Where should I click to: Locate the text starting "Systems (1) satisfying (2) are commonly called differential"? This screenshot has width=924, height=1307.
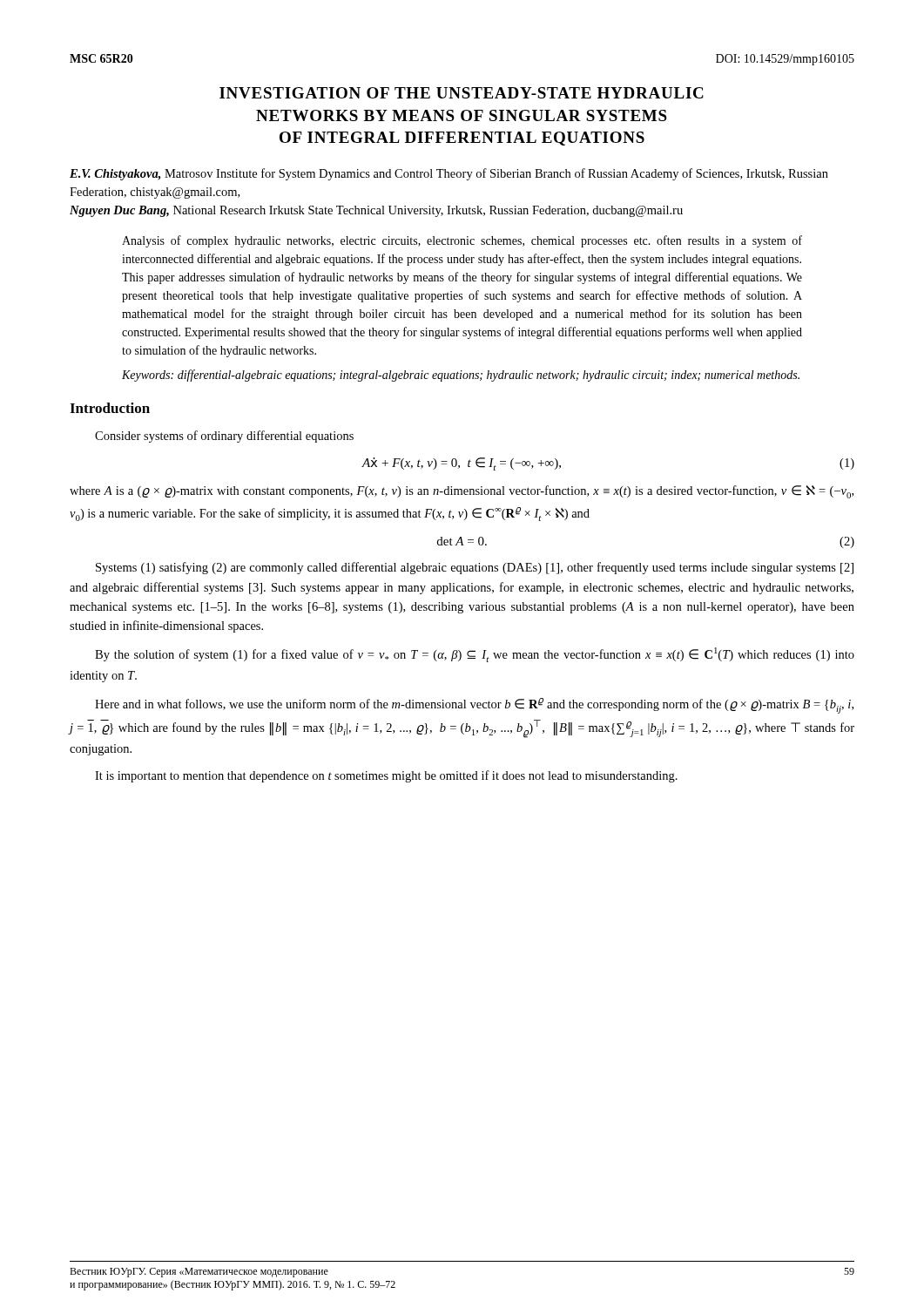point(462,597)
